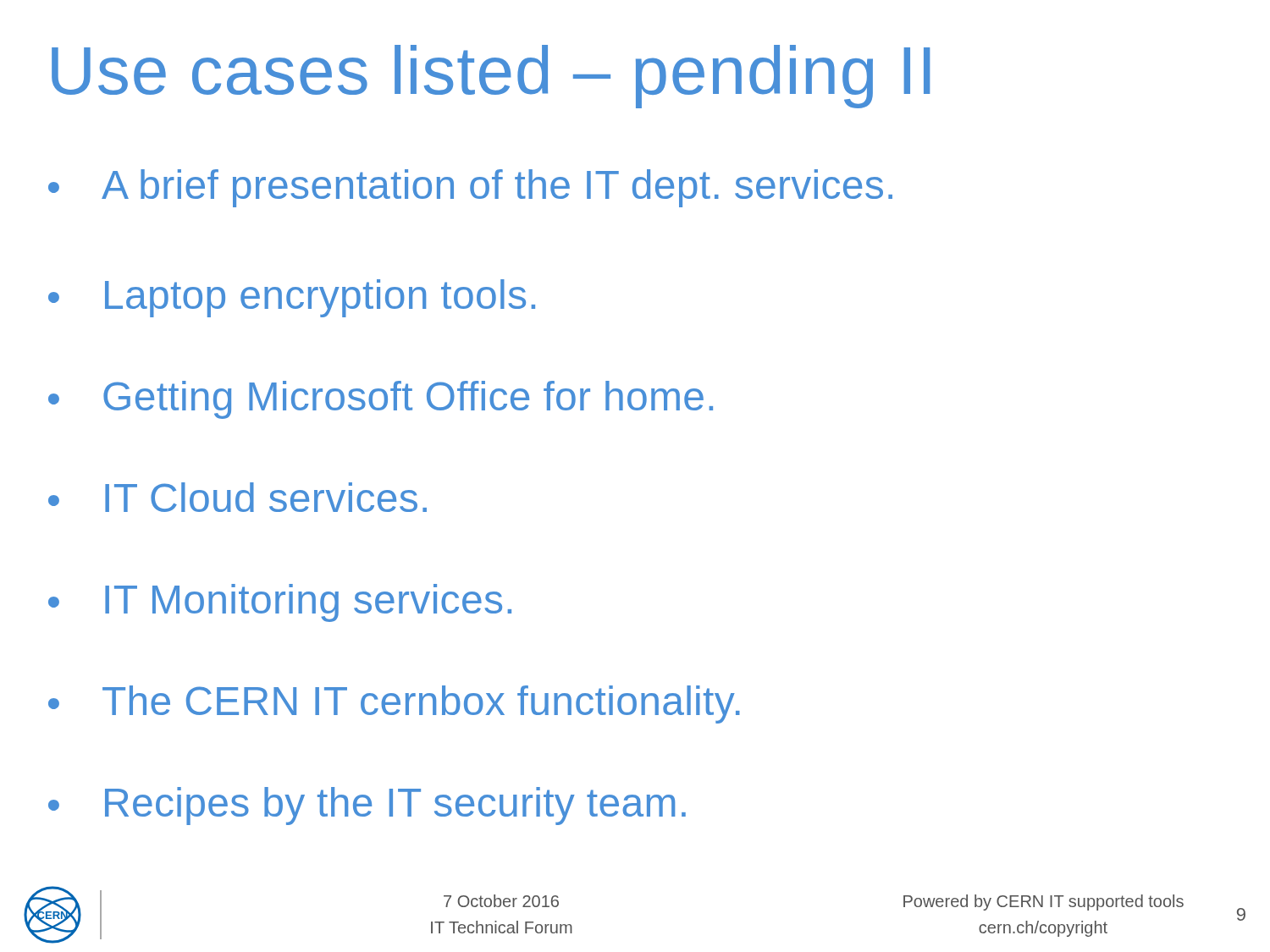Find the title on this page that starts "Use cases listed"
The height and width of the screenshot is (952, 1270).
tap(492, 71)
